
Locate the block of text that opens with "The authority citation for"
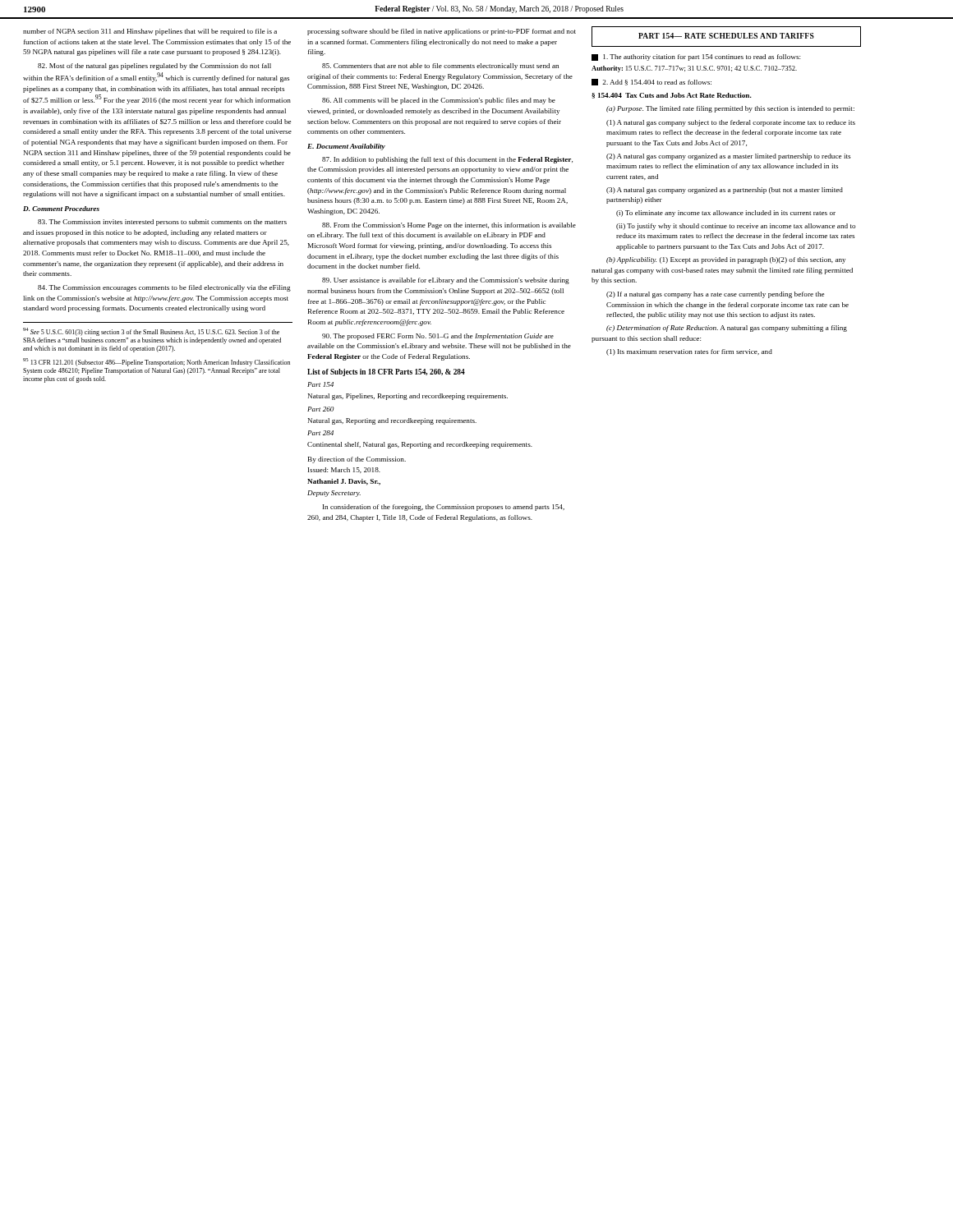click(726, 70)
